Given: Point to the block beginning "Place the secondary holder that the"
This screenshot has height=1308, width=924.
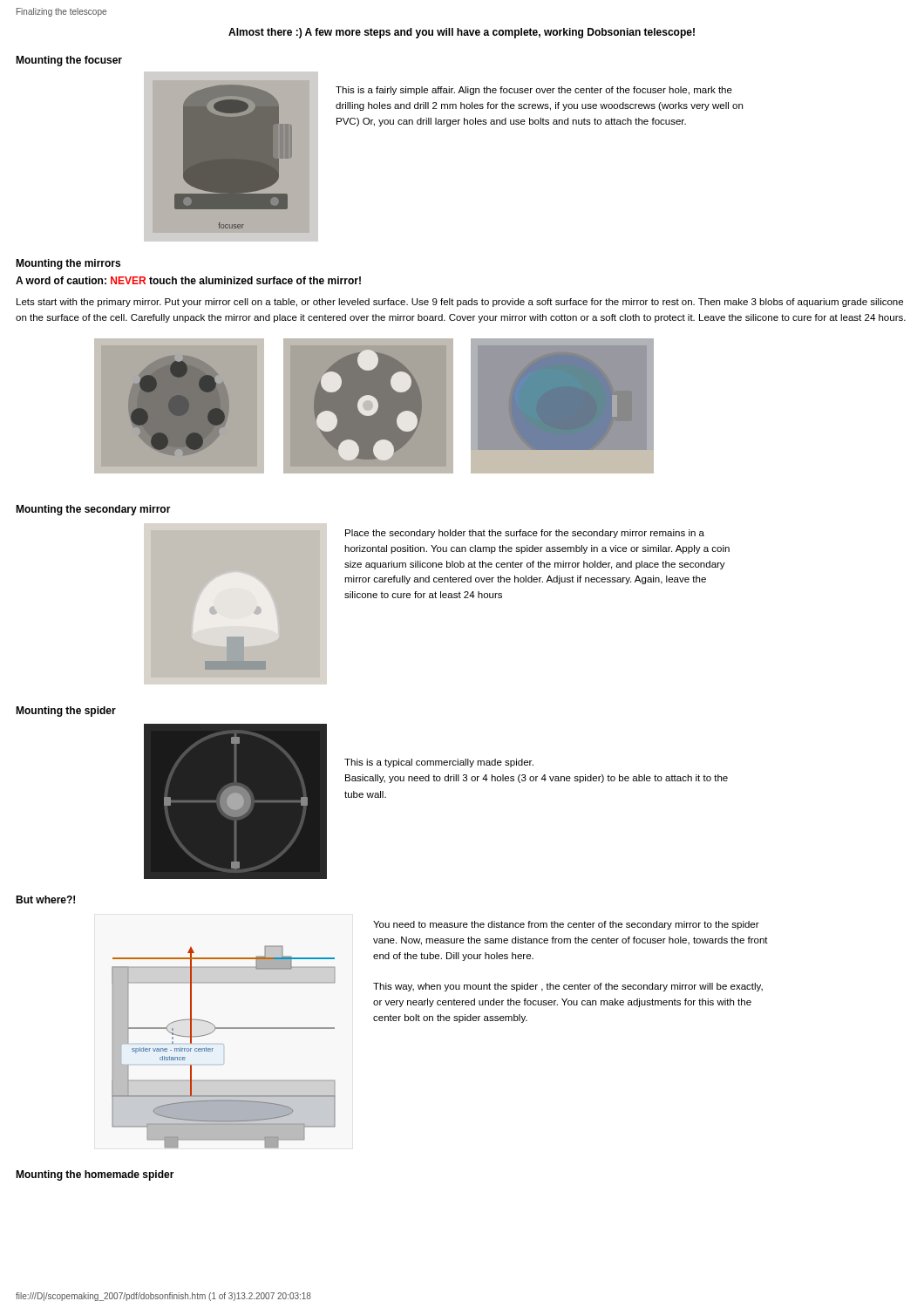Looking at the screenshot, I should [x=537, y=564].
